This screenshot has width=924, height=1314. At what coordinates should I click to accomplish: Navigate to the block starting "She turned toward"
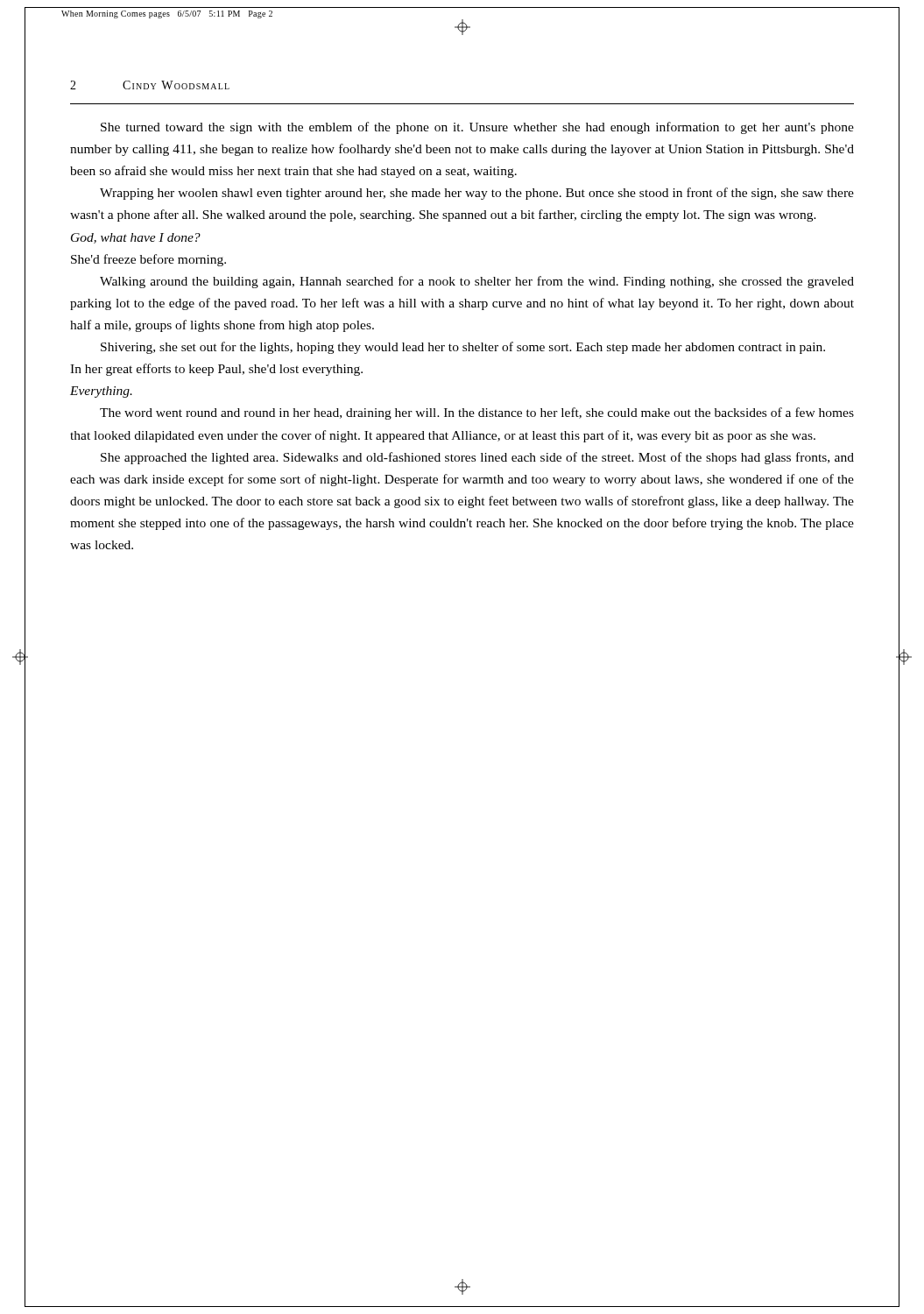[x=462, y=336]
